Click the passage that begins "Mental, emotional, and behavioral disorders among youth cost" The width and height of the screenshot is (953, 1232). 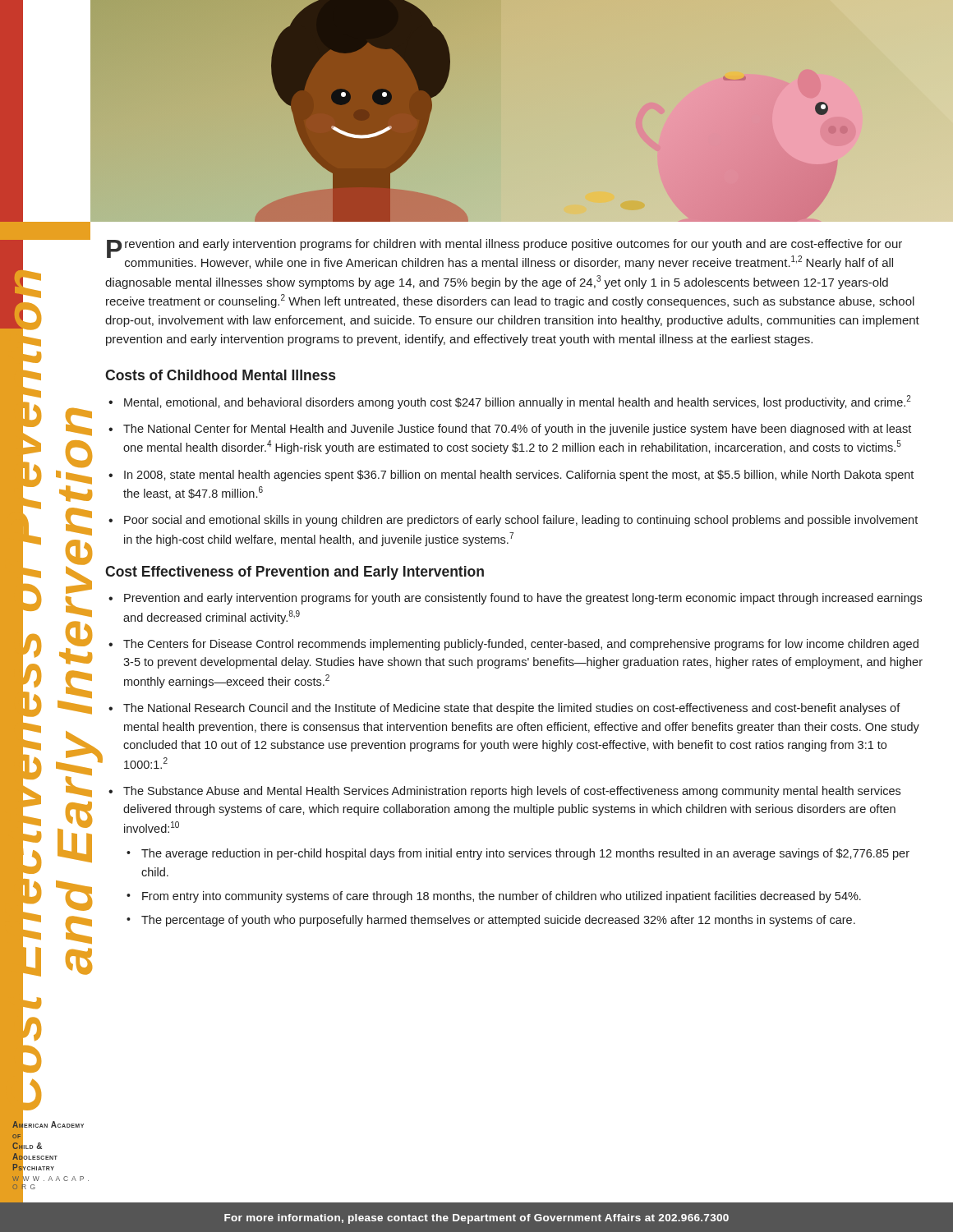click(516, 402)
